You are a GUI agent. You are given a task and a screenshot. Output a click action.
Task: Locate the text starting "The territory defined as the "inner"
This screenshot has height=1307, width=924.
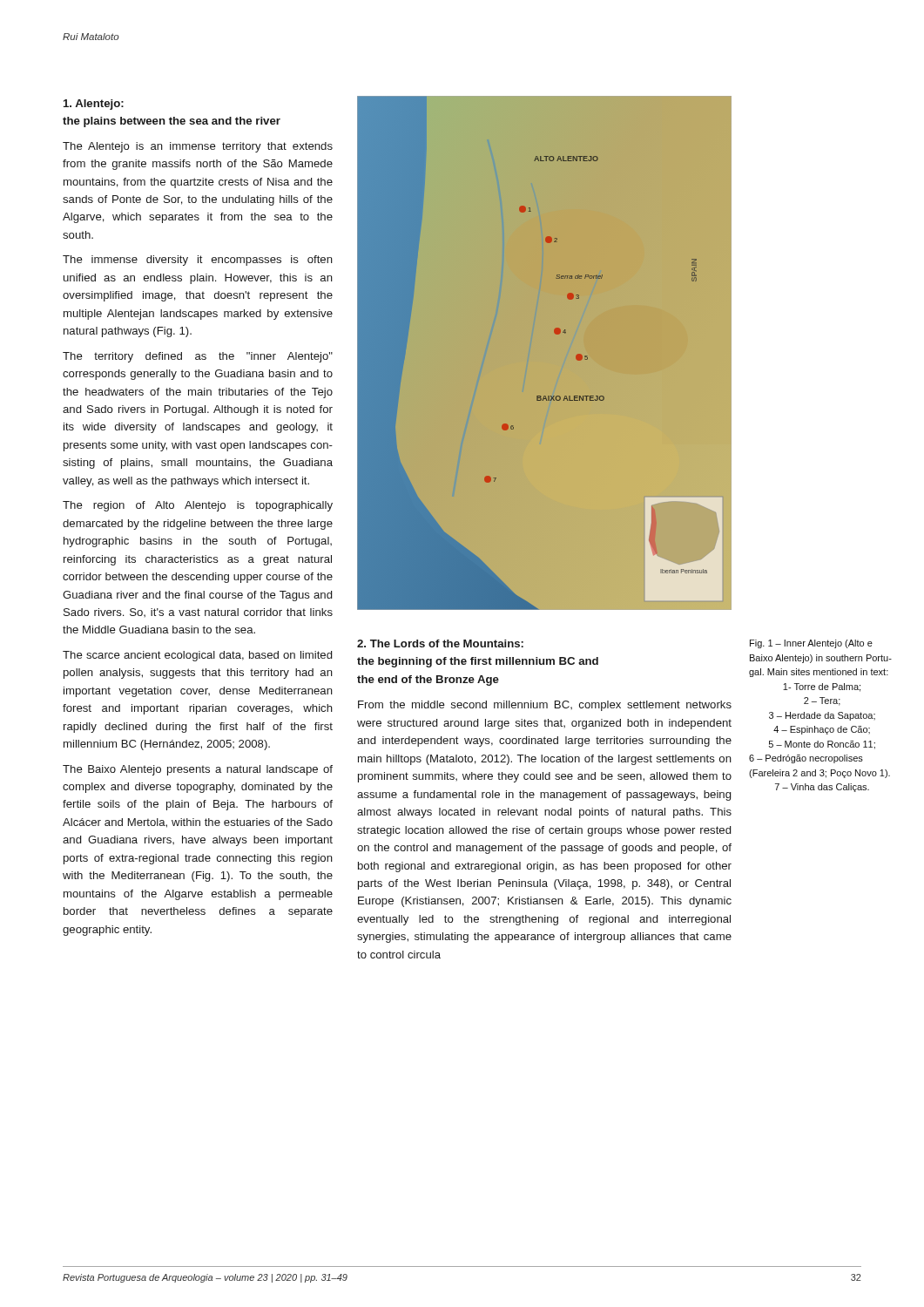(198, 419)
